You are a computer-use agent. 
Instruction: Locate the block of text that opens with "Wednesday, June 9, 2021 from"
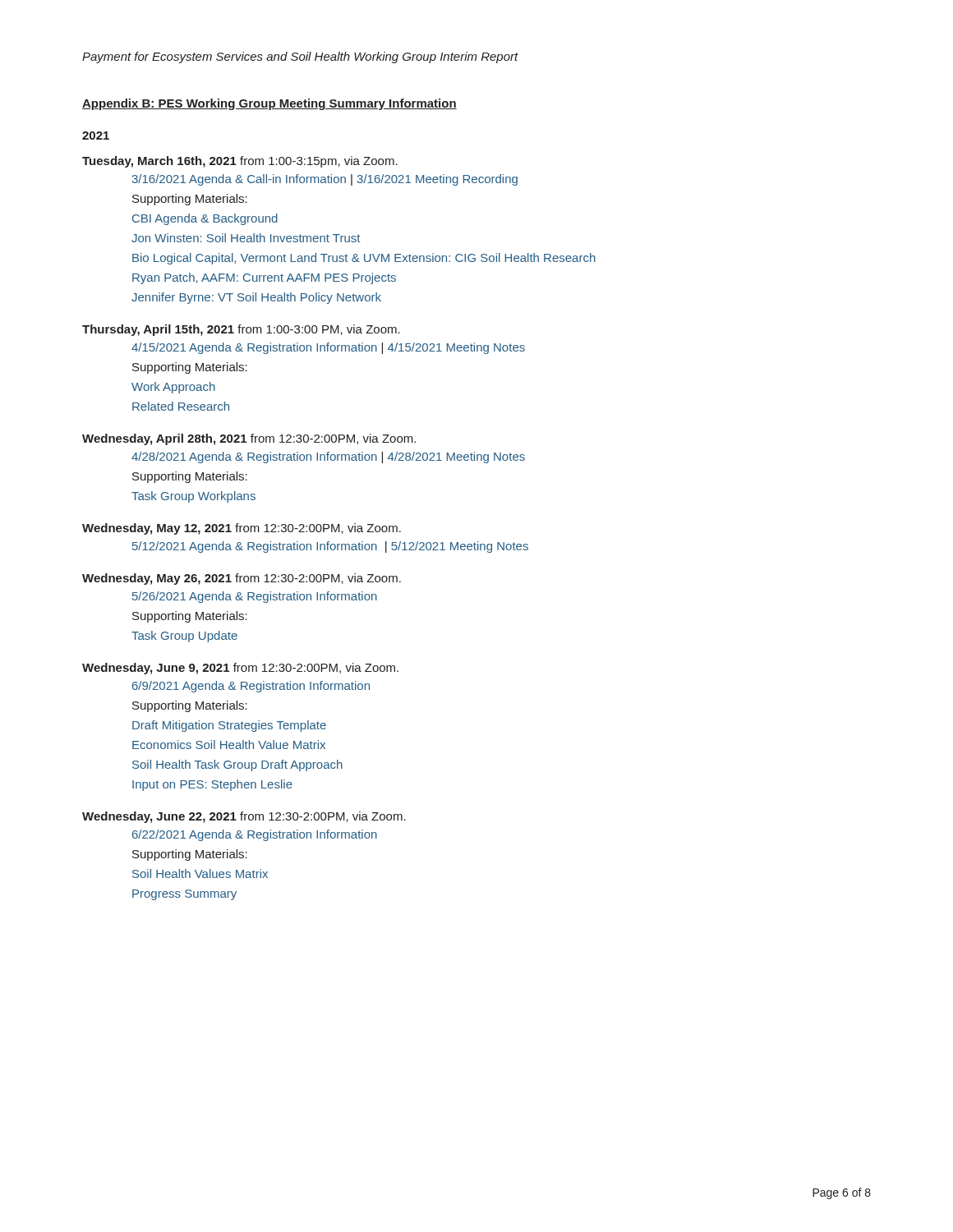coord(240,669)
